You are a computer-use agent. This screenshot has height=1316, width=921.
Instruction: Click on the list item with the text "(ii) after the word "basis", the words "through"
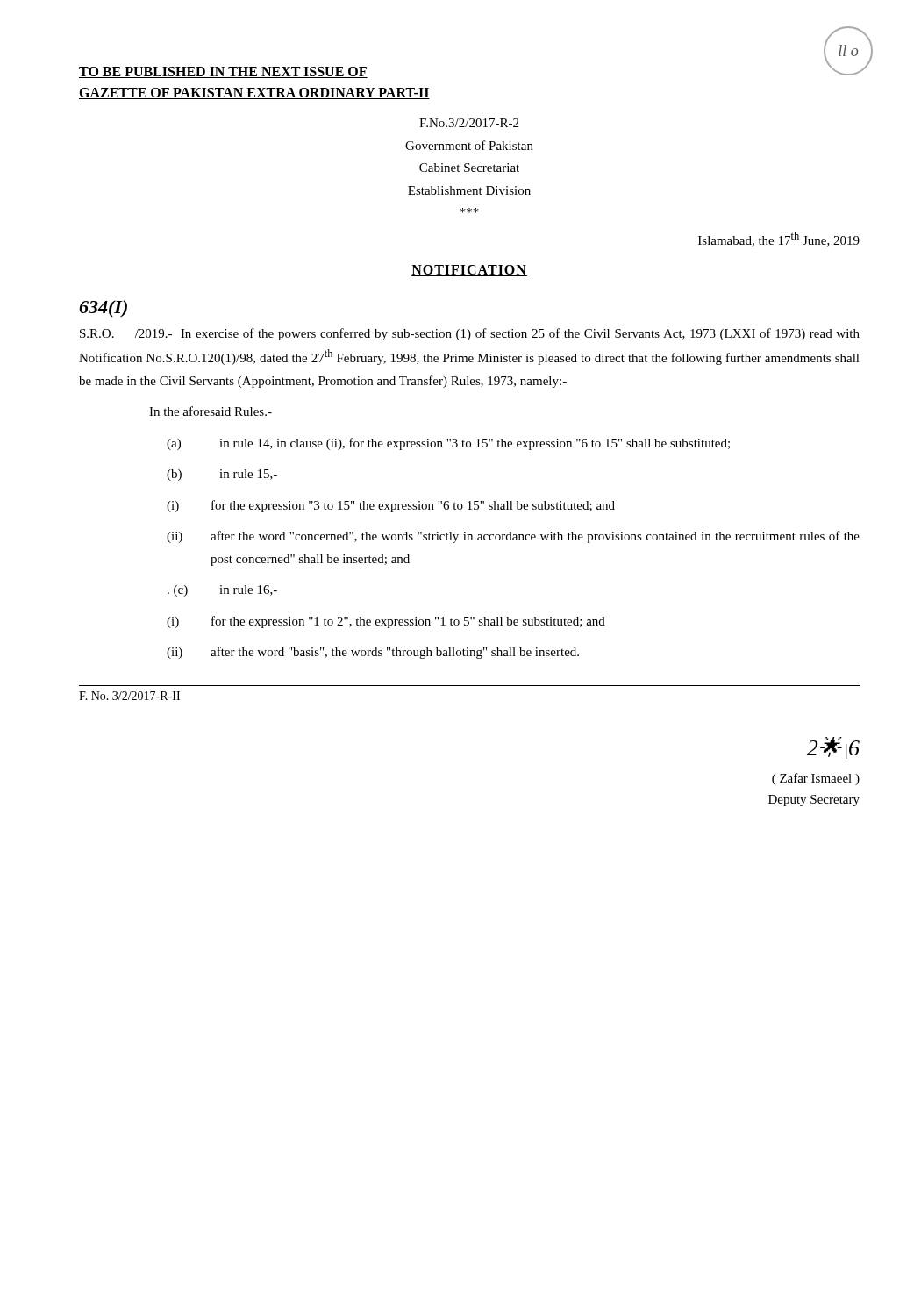coord(513,653)
